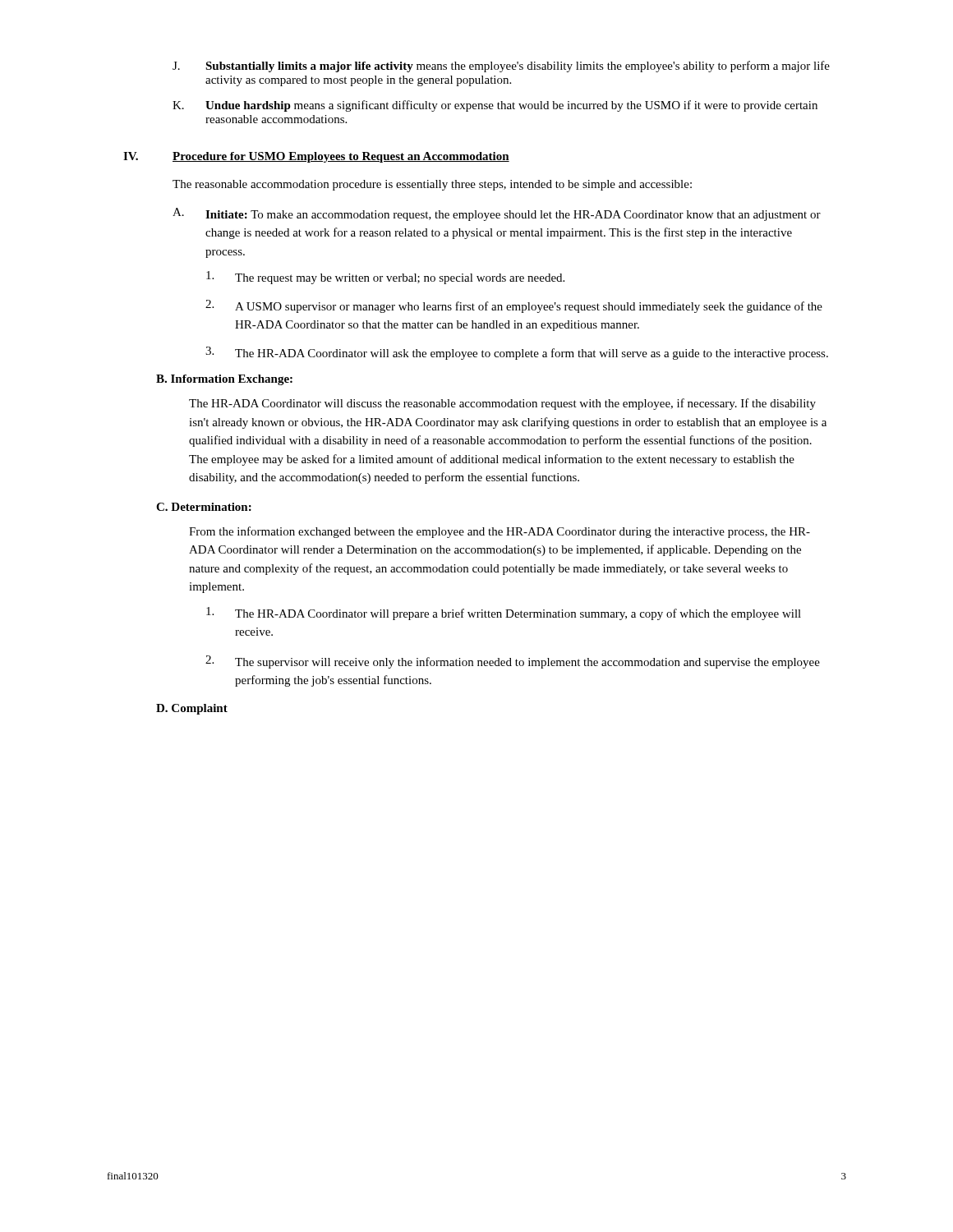Screen dimensions: 1232x953
Task: Locate the block starting "D. Complaint"
Action: coord(192,709)
